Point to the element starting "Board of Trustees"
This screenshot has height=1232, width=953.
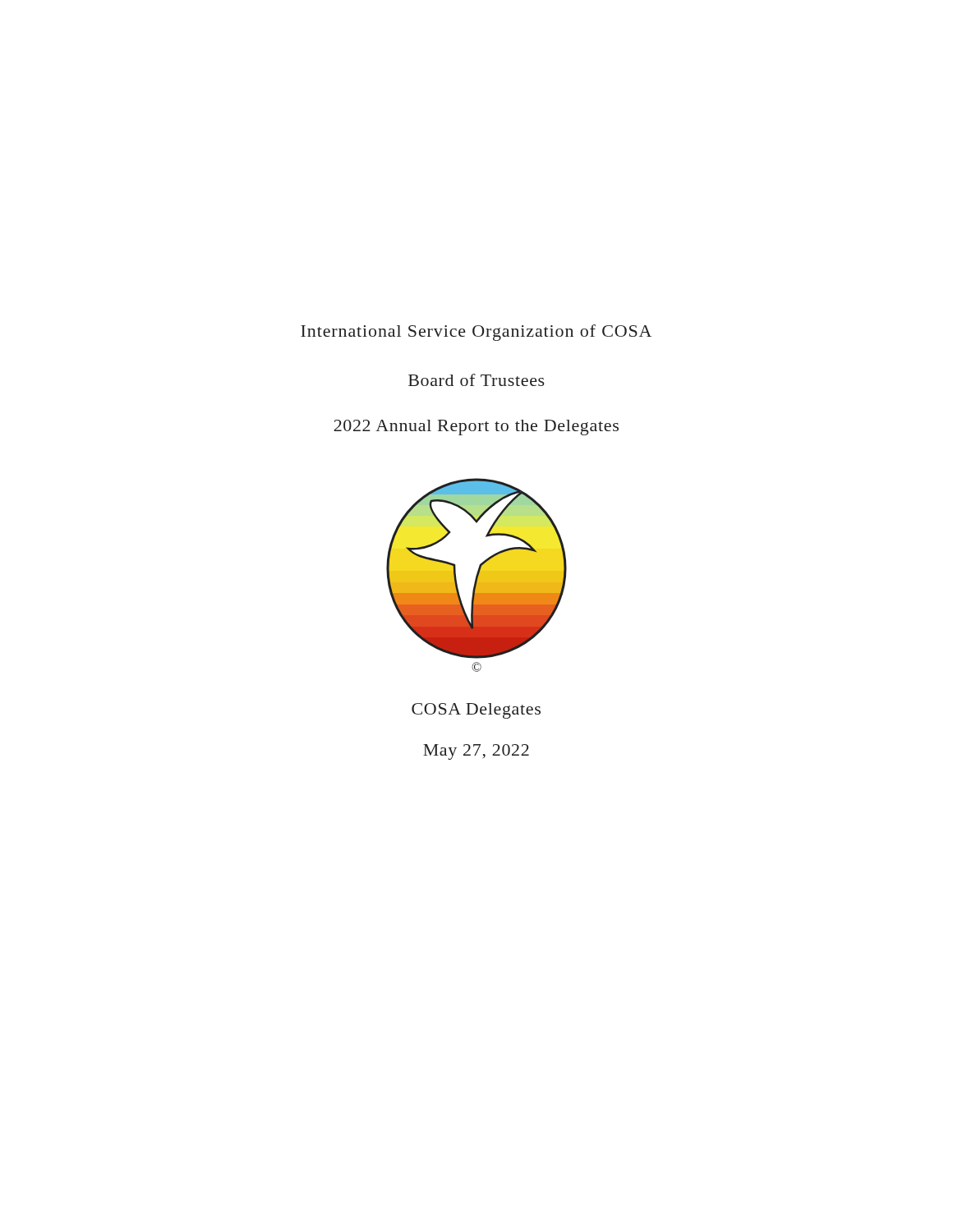pyautogui.click(x=476, y=380)
